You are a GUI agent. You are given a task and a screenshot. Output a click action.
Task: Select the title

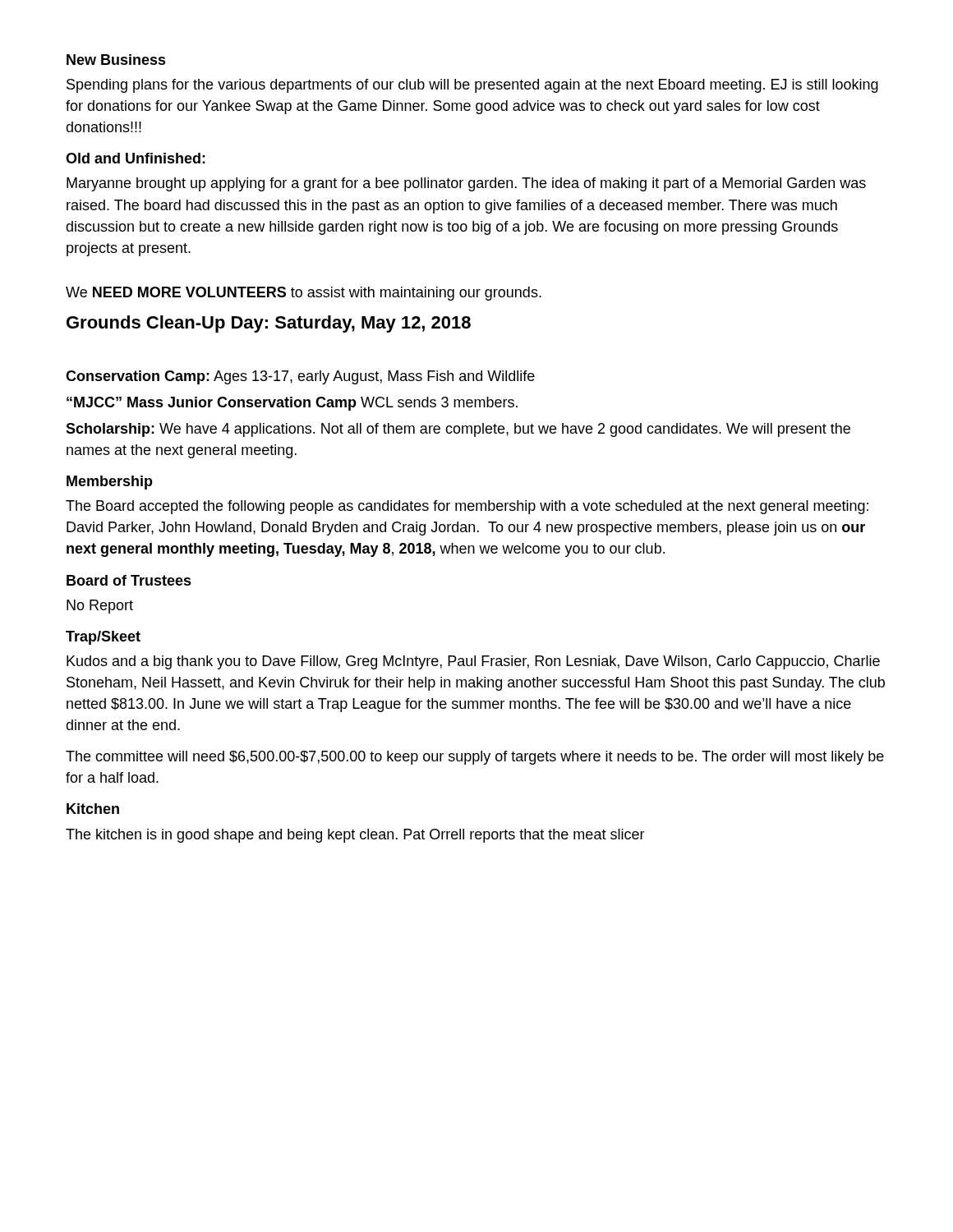coord(476,323)
